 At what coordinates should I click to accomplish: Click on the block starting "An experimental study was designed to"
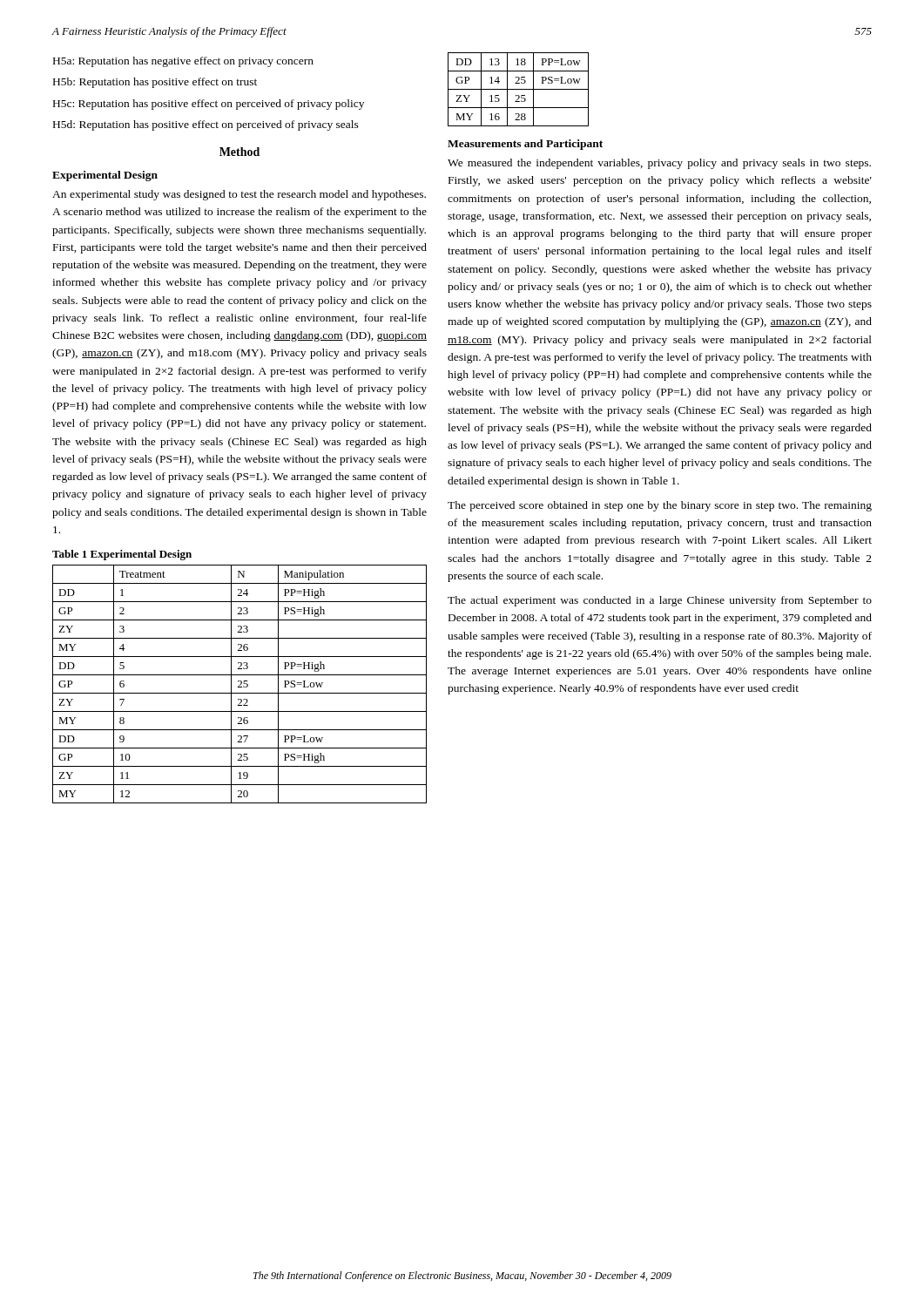(240, 362)
